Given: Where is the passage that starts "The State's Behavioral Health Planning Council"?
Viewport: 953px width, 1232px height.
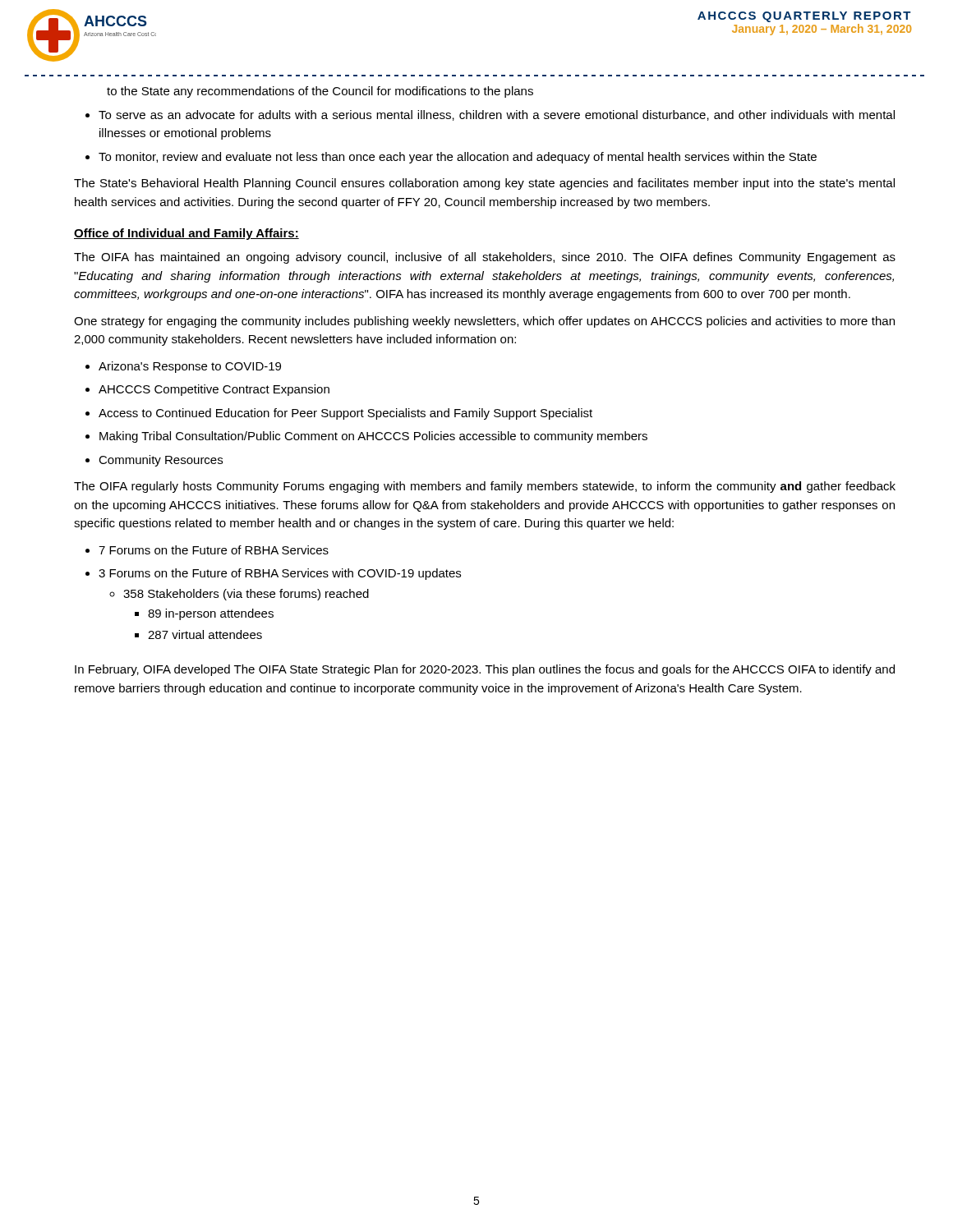Looking at the screenshot, I should click(x=485, y=192).
